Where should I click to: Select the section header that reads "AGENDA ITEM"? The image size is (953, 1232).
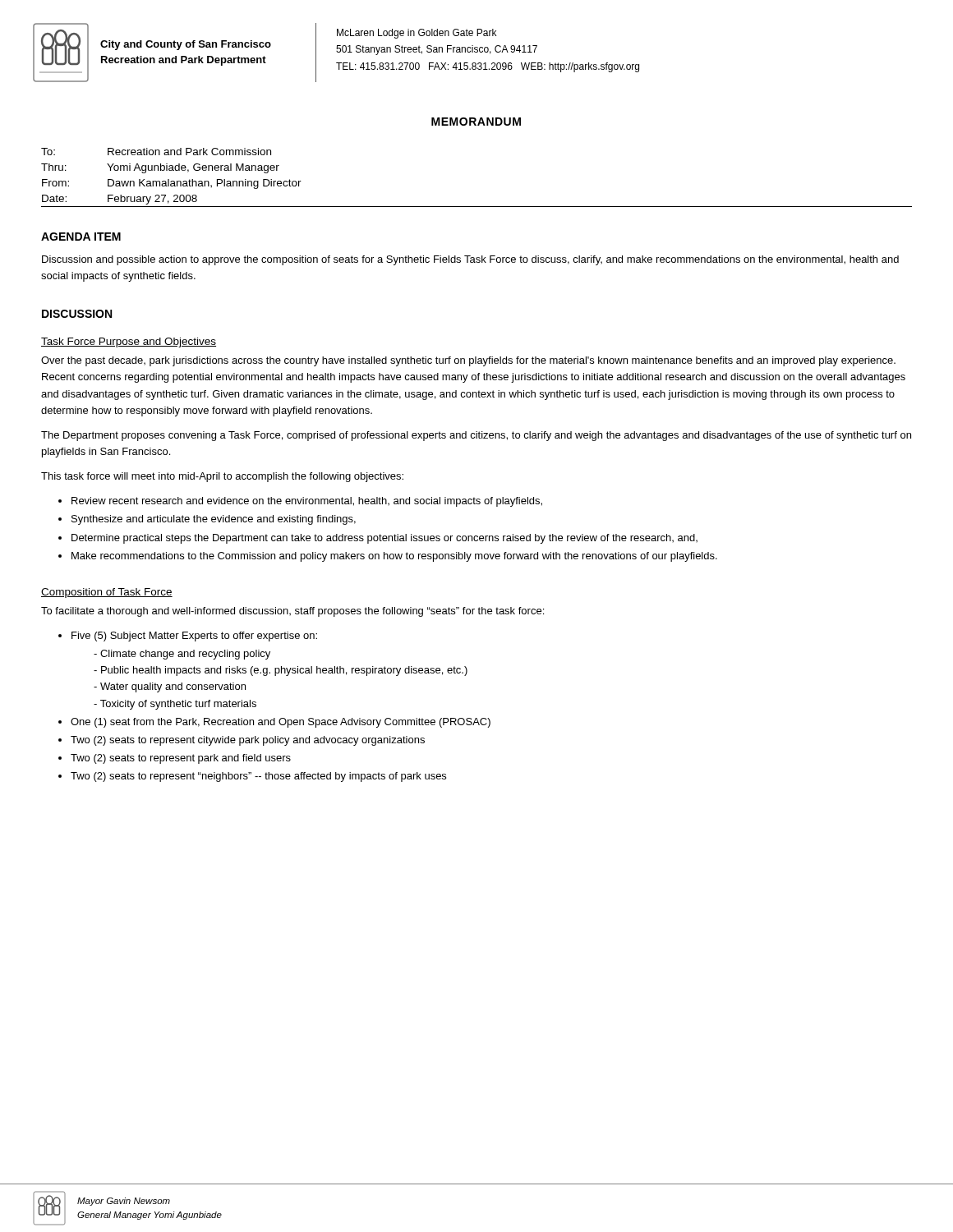(x=81, y=237)
